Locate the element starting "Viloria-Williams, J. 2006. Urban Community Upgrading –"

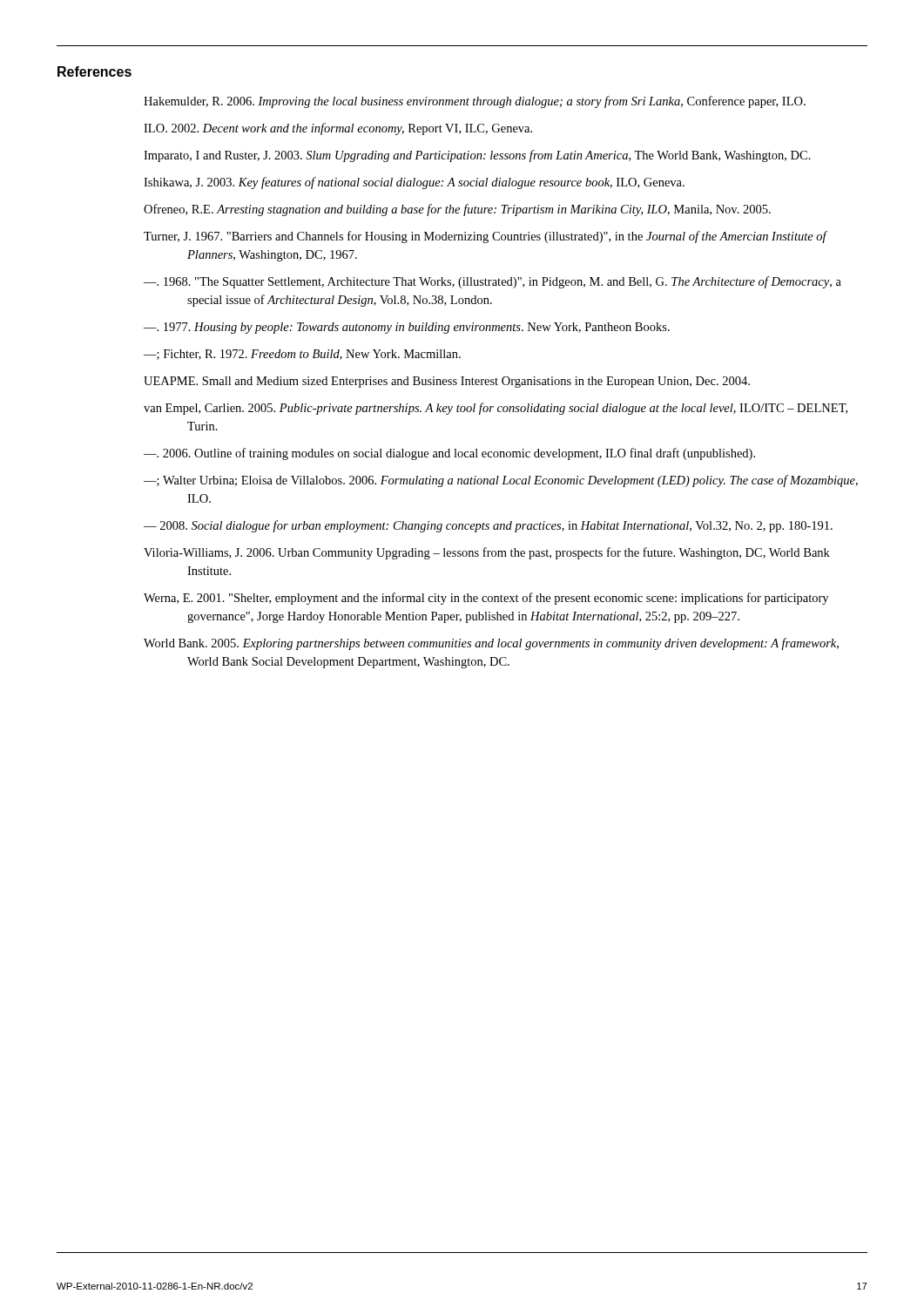pos(487,562)
